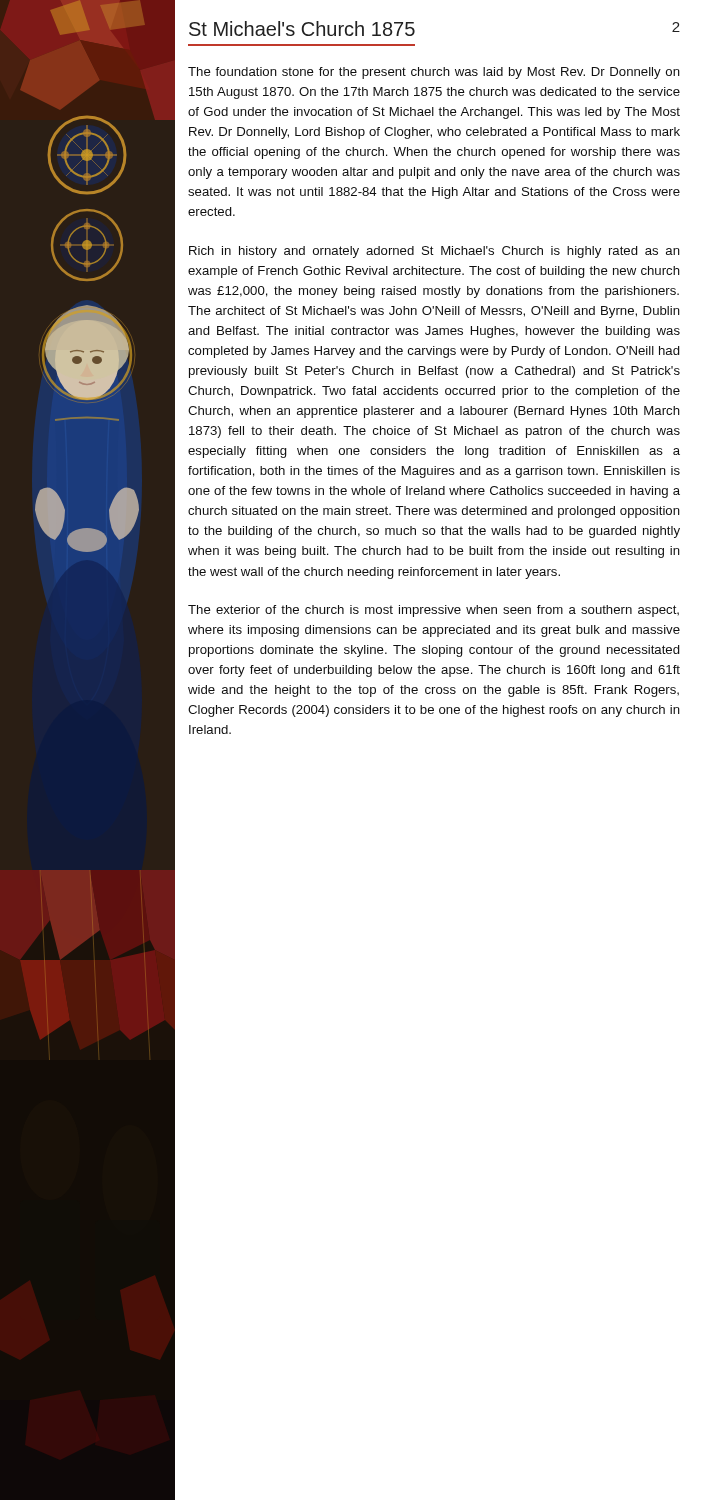Point to the passage starting "The exterior of the church is"
Screen dimensions: 1500x708
(x=434, y=669)
